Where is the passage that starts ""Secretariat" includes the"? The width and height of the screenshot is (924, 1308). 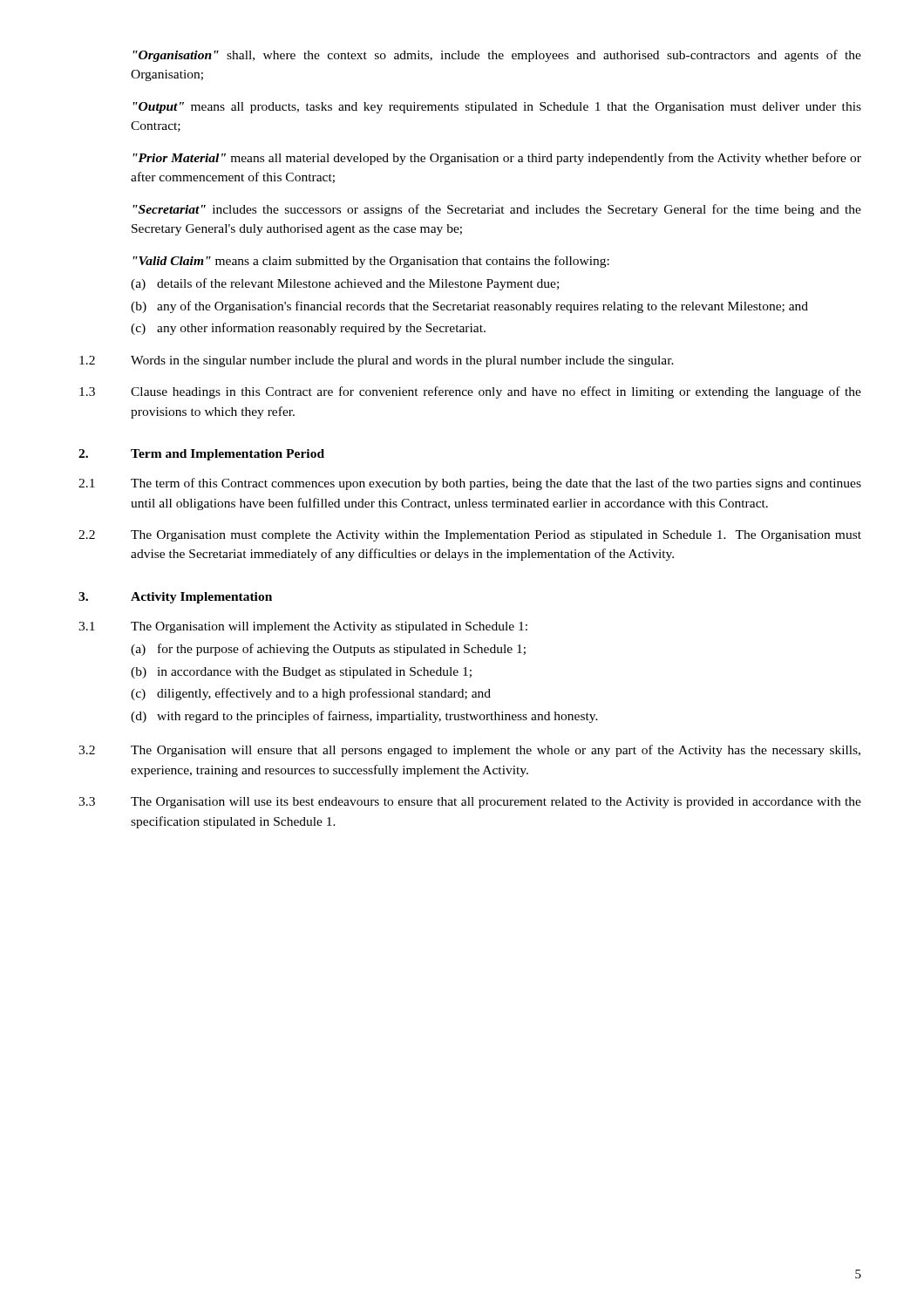point(496,219)
